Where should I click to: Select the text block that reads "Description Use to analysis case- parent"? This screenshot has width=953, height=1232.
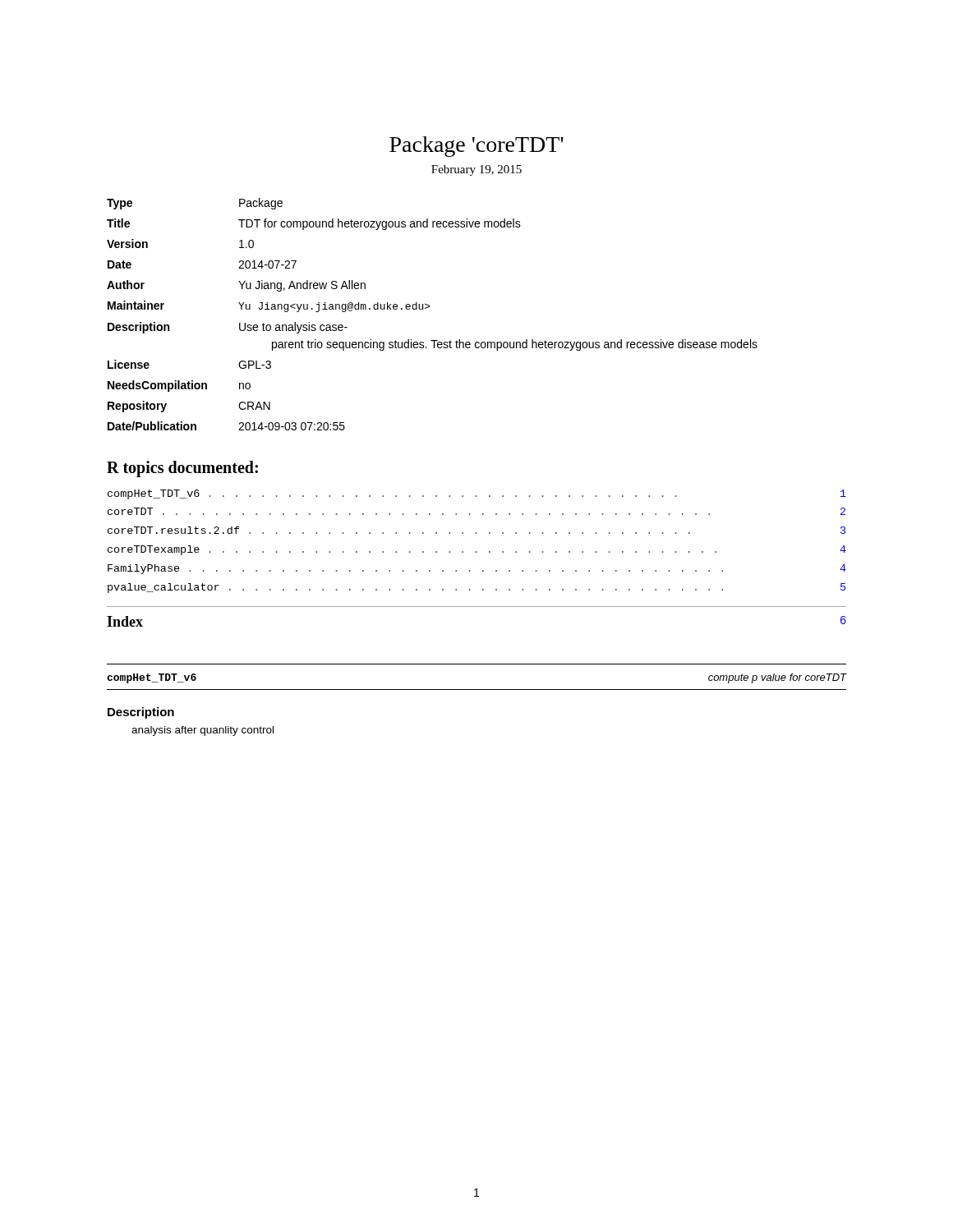pyautogui.click(x=432, y=335)
